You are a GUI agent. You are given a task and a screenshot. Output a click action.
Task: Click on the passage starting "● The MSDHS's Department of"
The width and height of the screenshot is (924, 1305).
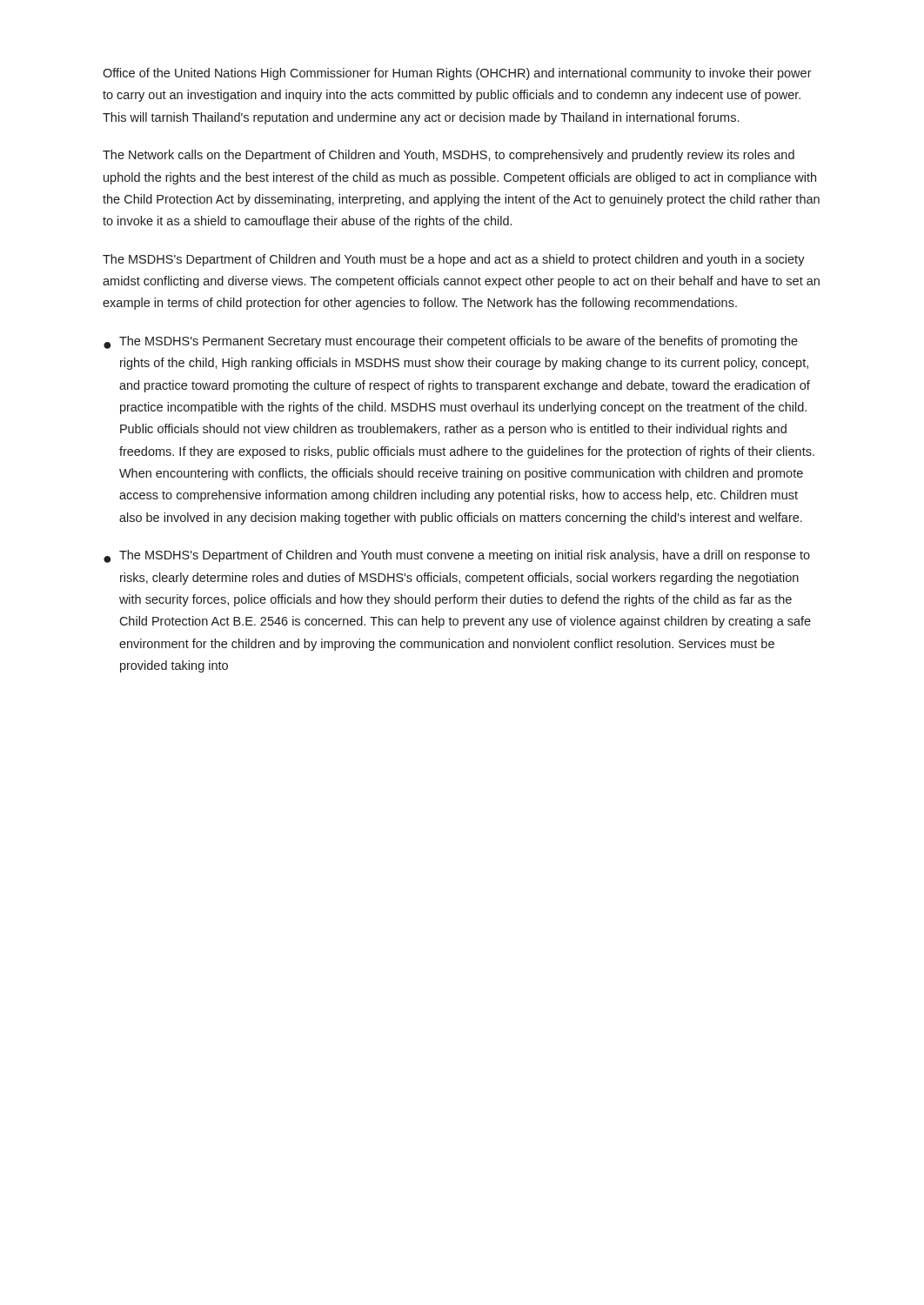point(462,611)
